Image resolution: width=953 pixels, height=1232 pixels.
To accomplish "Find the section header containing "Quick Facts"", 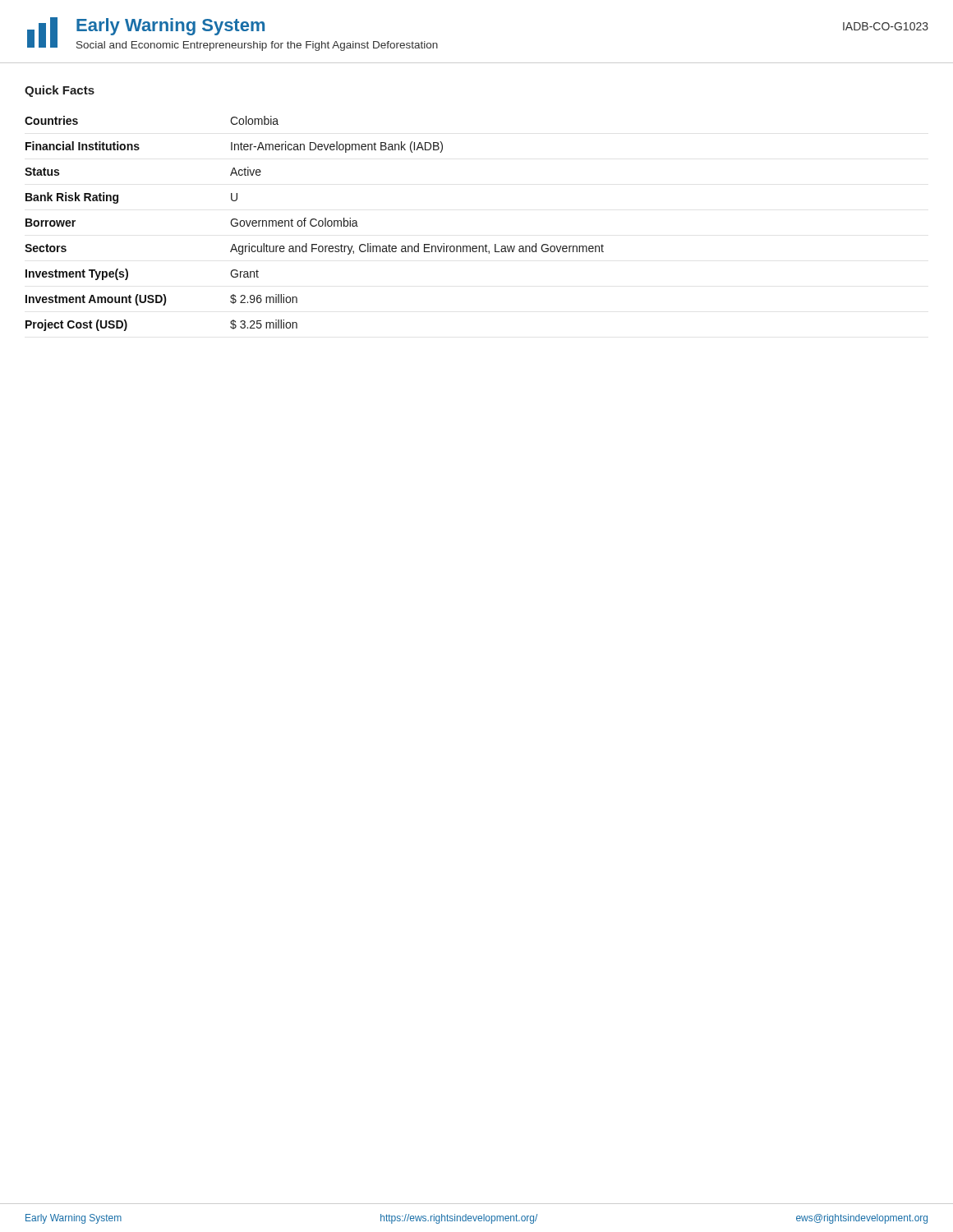I will pyautogui.click(x=60, y=90).
